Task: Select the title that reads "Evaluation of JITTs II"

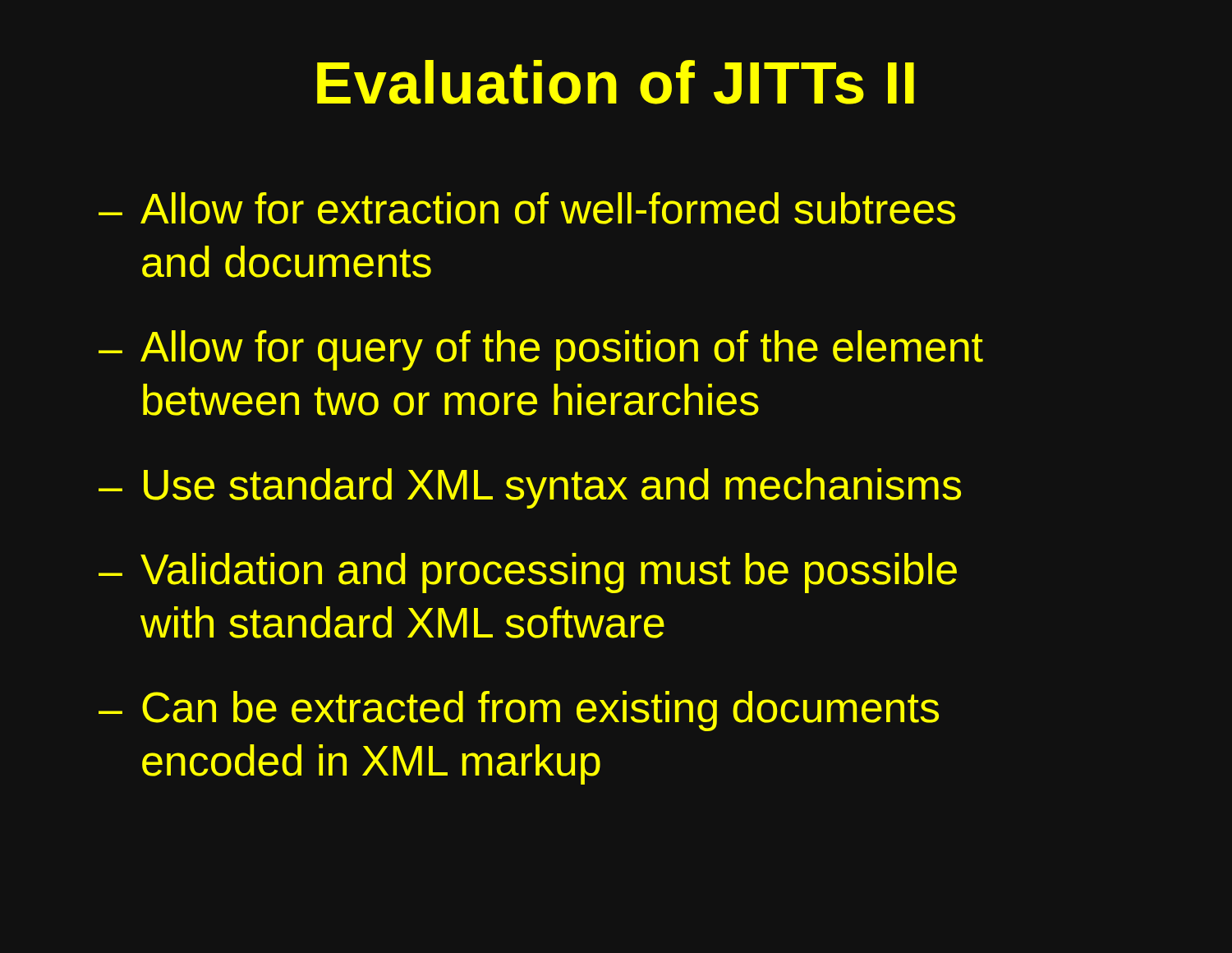Action: pyautogui.click(x=616, y=83)
